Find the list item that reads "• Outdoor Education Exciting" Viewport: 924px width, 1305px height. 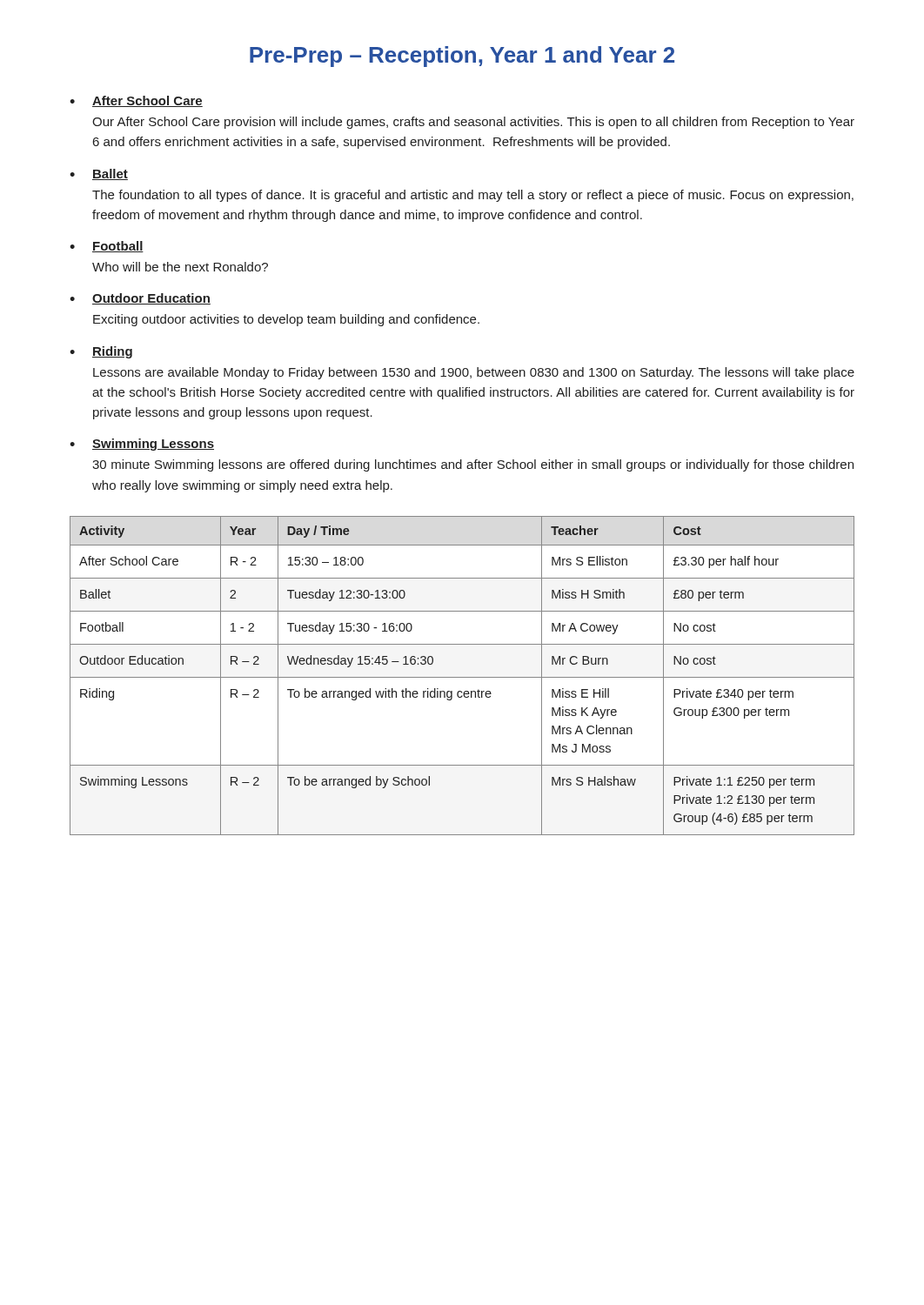(x=462, y=310)
